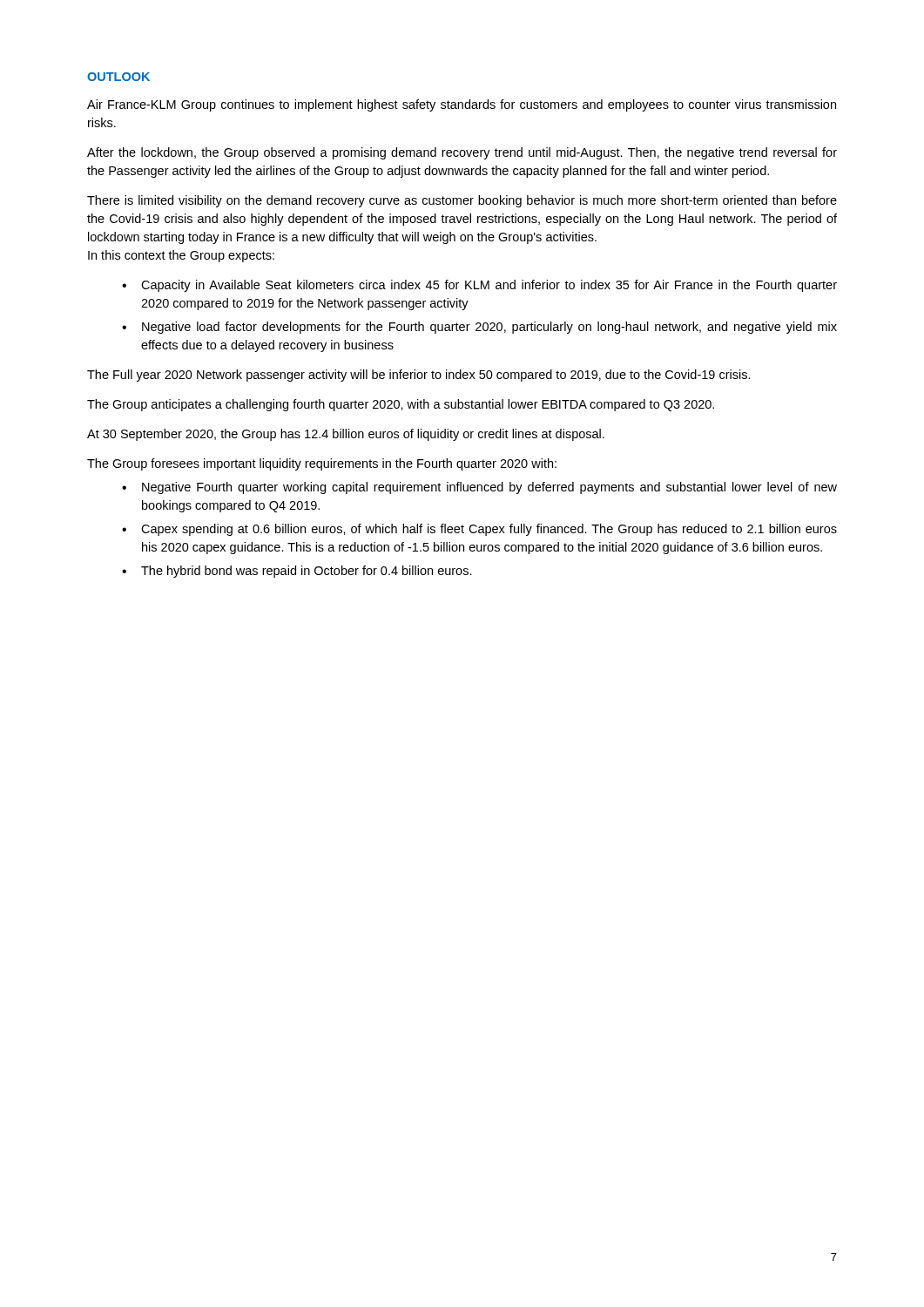Navigate to the element starting "• Negative Fourth quarter working capital requirement"
The height and width of the screenshot is (1307, 924).
(479, 497)
